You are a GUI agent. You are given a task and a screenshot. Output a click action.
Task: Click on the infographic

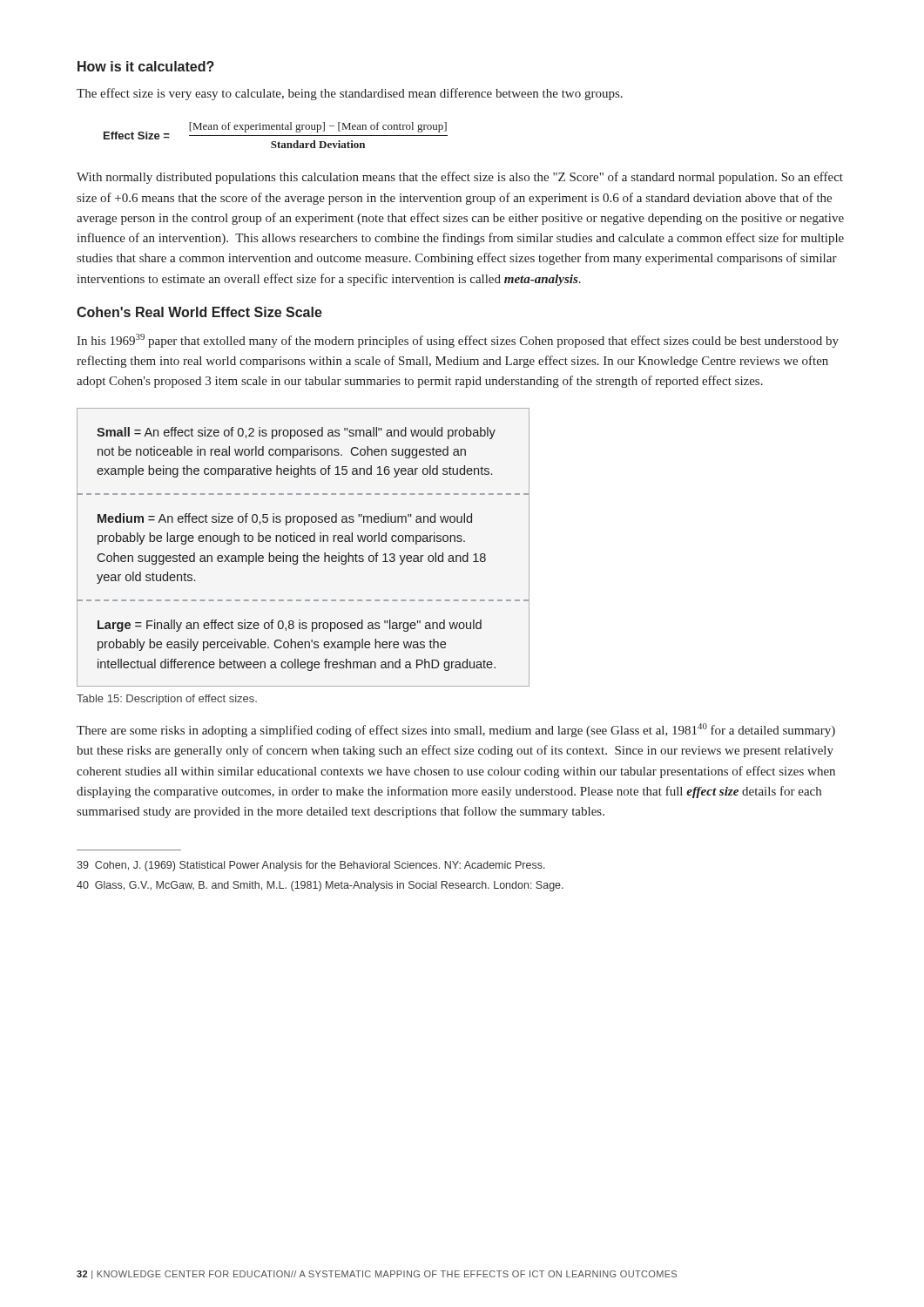tap(462, 547)
